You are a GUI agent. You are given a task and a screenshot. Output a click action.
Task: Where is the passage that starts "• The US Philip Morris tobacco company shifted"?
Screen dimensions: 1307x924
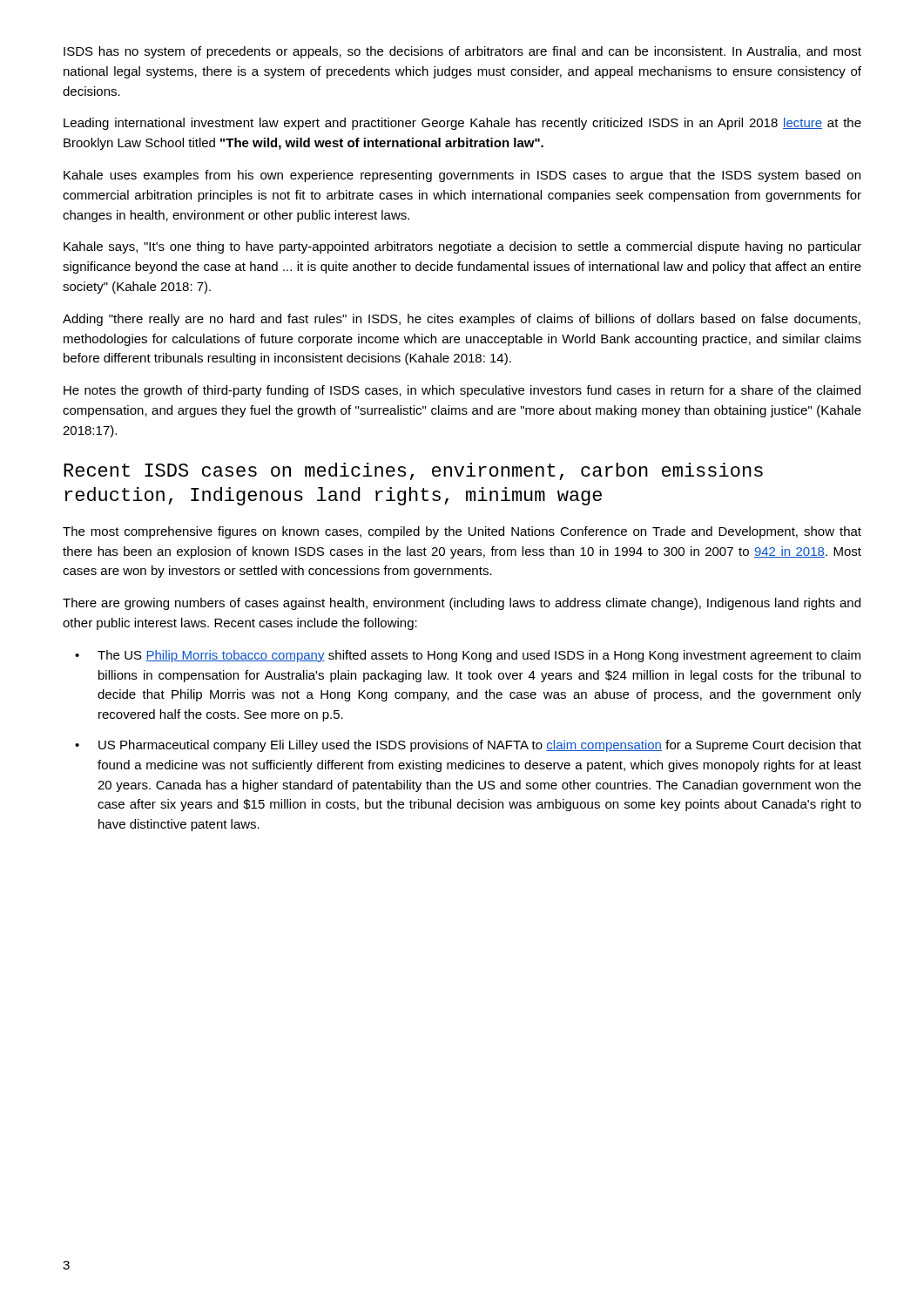click(468, 683)
